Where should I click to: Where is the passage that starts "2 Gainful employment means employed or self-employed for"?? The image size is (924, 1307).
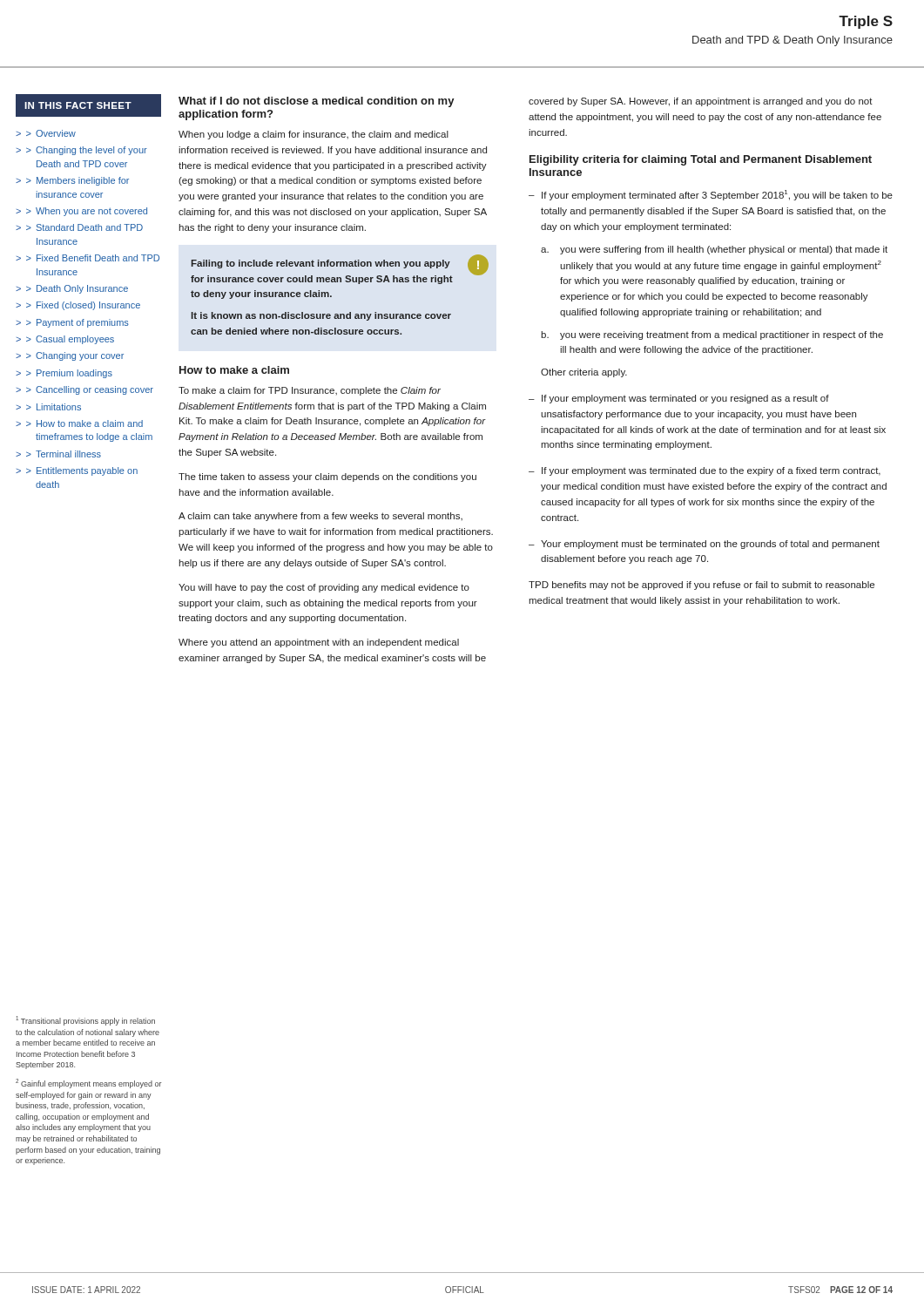[x=89, y=1121]
